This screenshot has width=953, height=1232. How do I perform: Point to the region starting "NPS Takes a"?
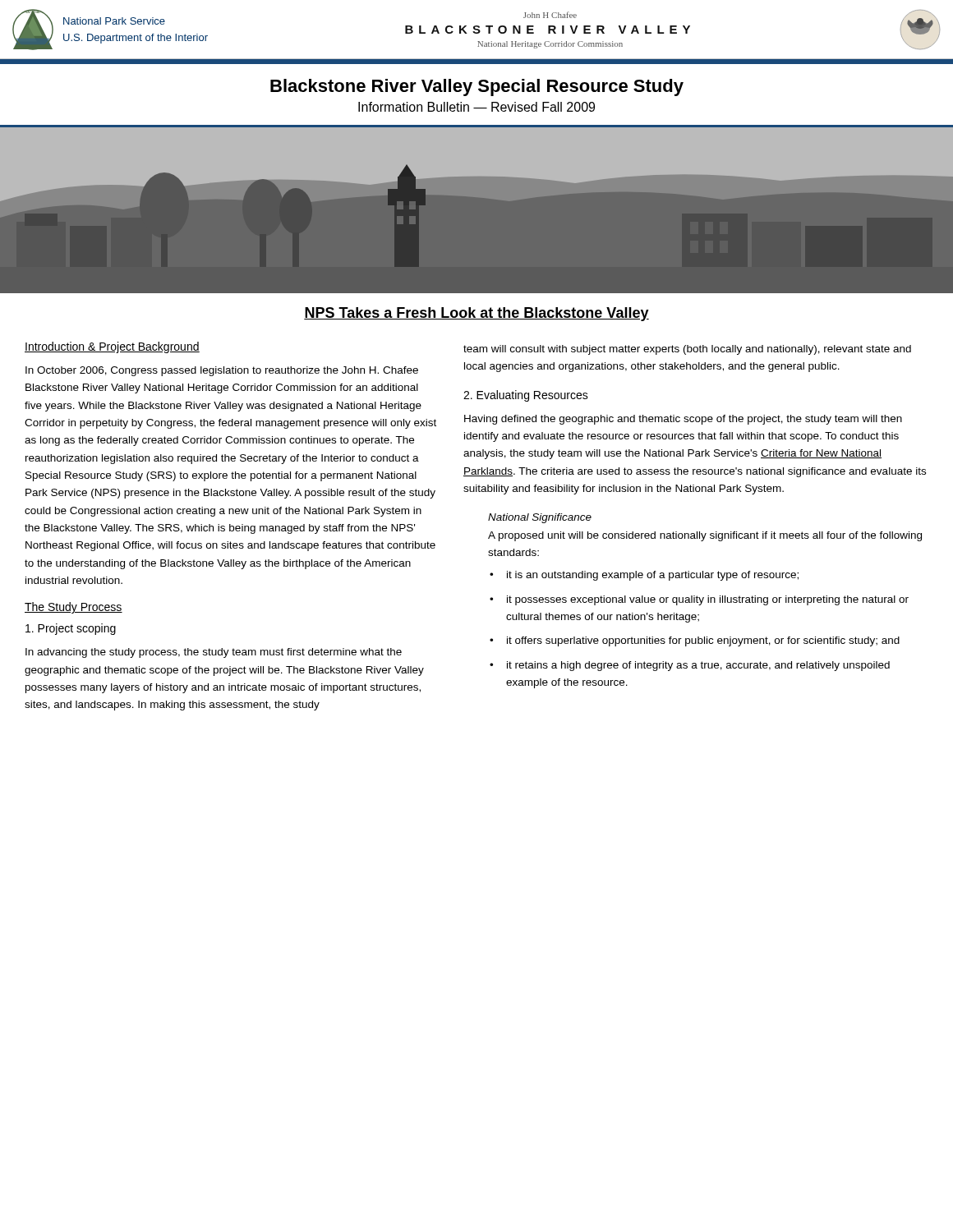coord(476,313)
